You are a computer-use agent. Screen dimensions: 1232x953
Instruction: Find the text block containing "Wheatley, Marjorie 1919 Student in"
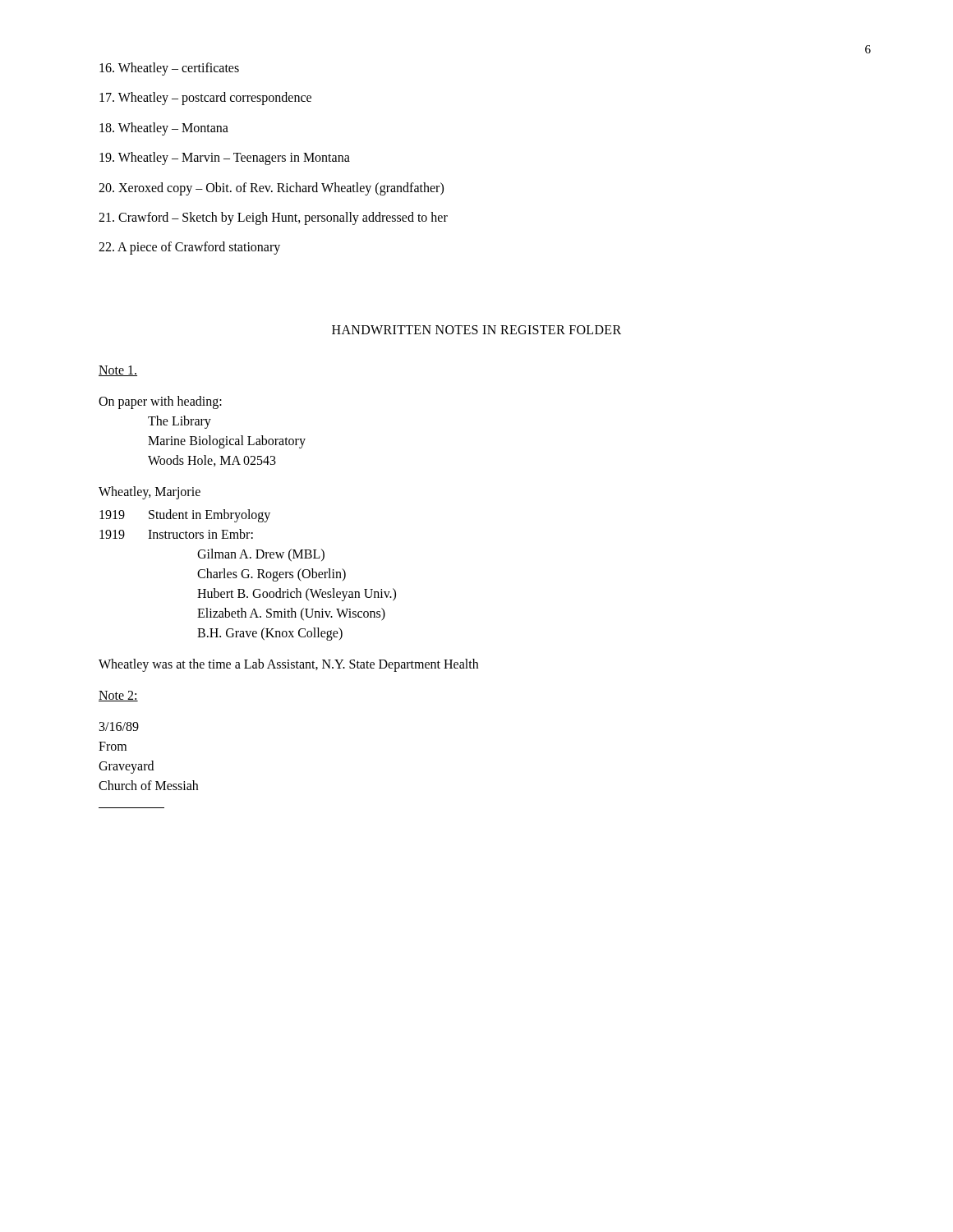coord(150,493)
